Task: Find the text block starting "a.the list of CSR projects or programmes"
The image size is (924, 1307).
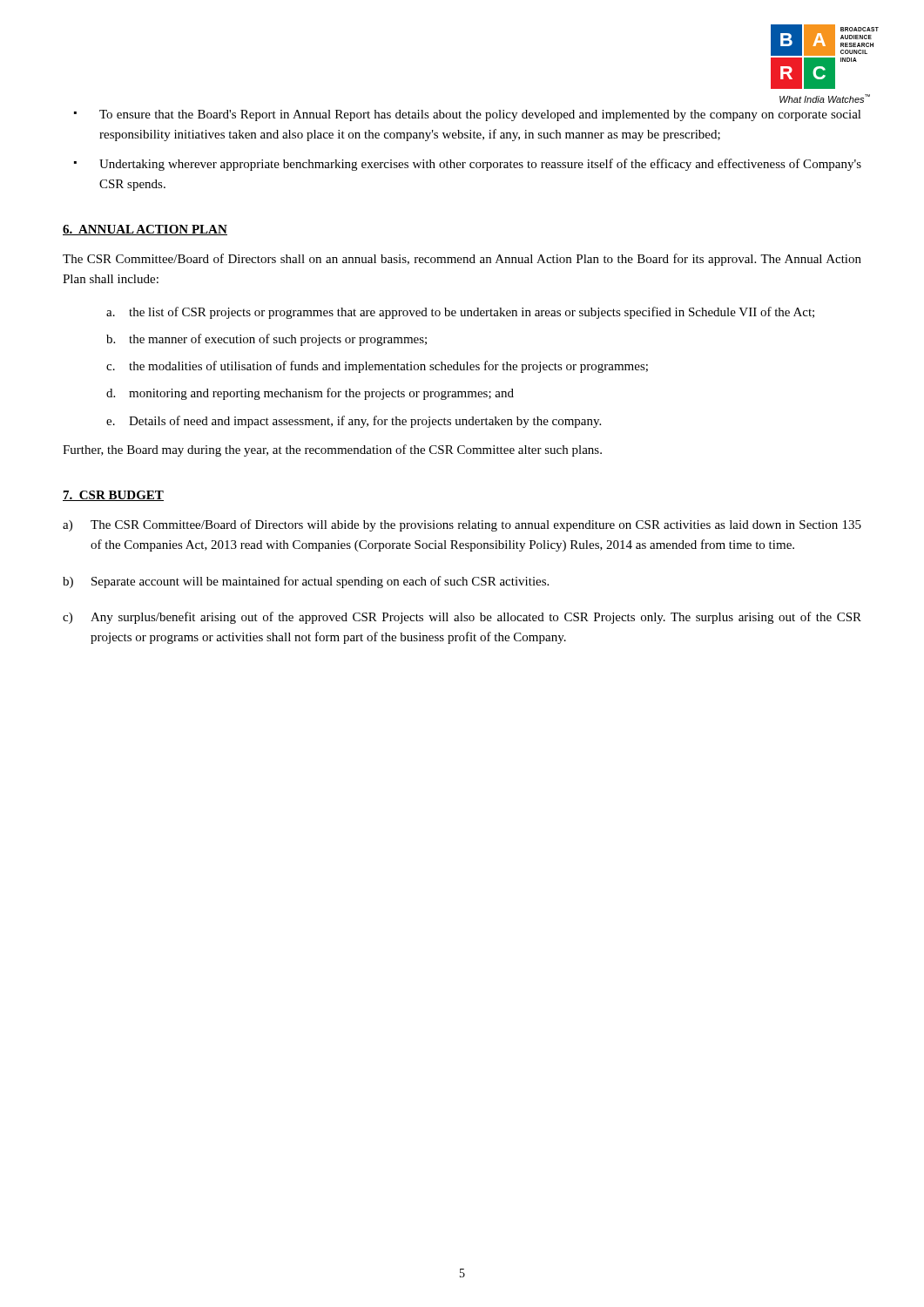Action: (x=461, y=312)
